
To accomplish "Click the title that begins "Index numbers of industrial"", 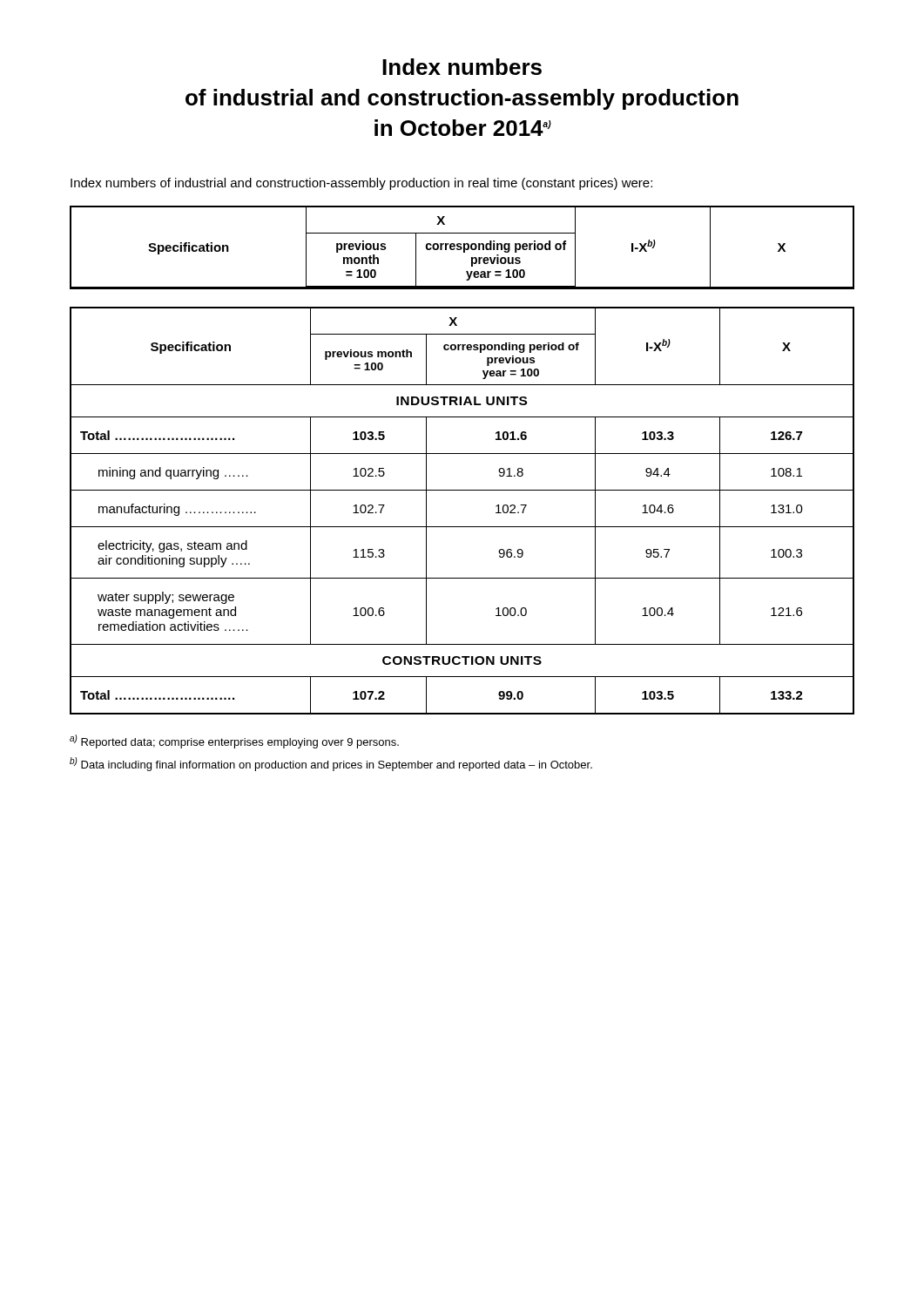I will [462, 98].
